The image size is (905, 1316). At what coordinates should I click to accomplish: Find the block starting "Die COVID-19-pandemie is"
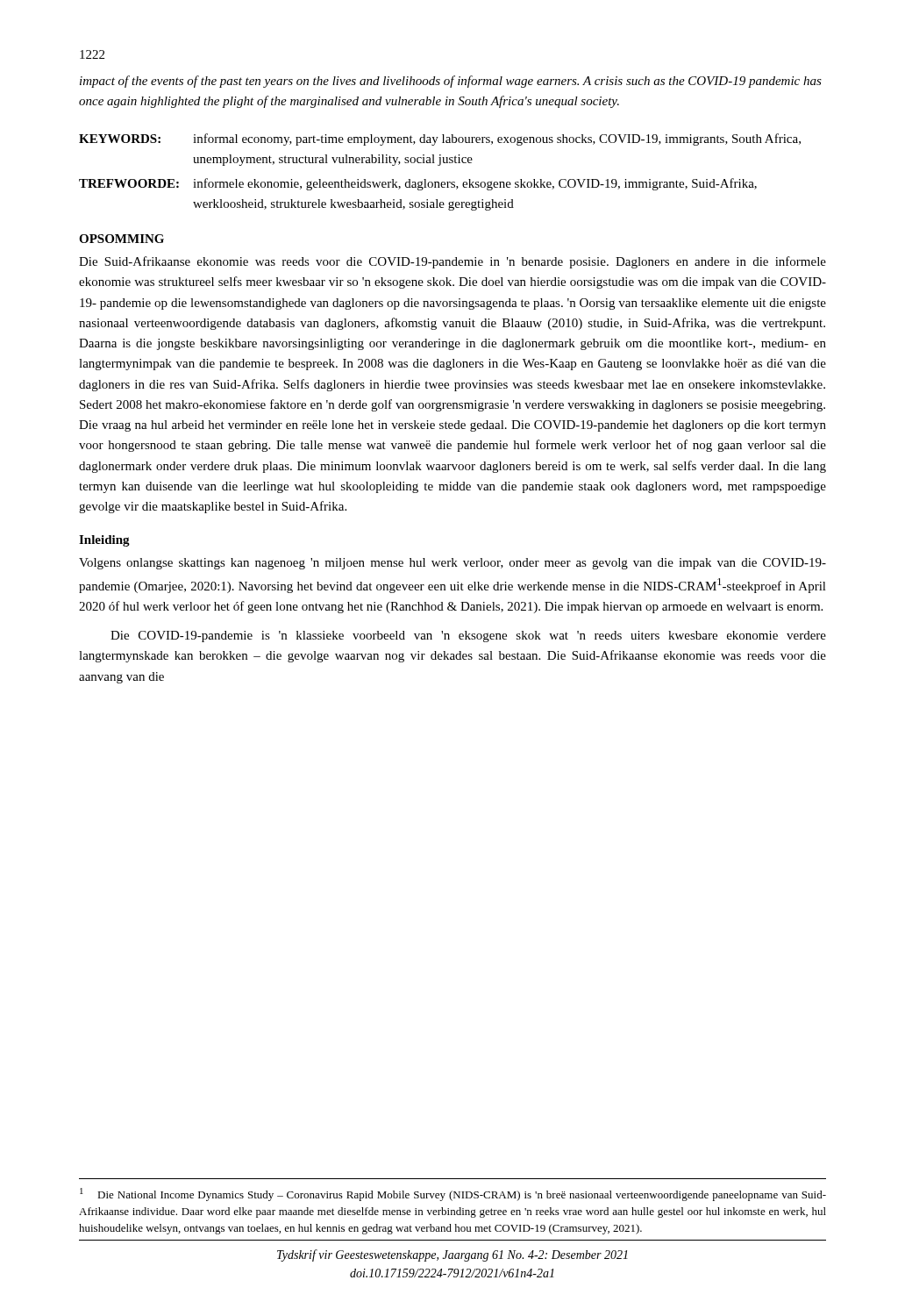point(452,656)
